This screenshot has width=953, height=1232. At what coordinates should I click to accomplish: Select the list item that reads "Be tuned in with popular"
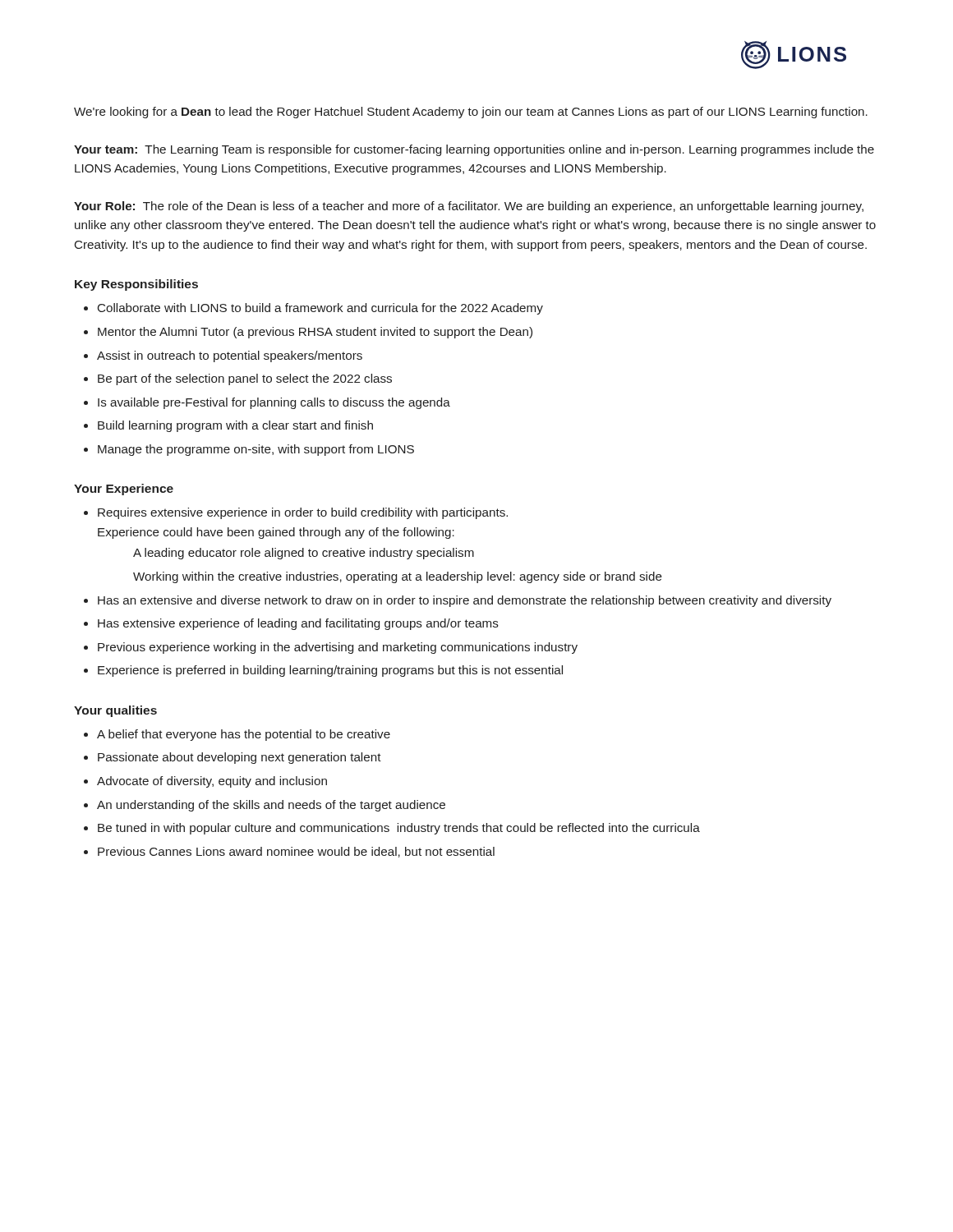click(398, 828)
